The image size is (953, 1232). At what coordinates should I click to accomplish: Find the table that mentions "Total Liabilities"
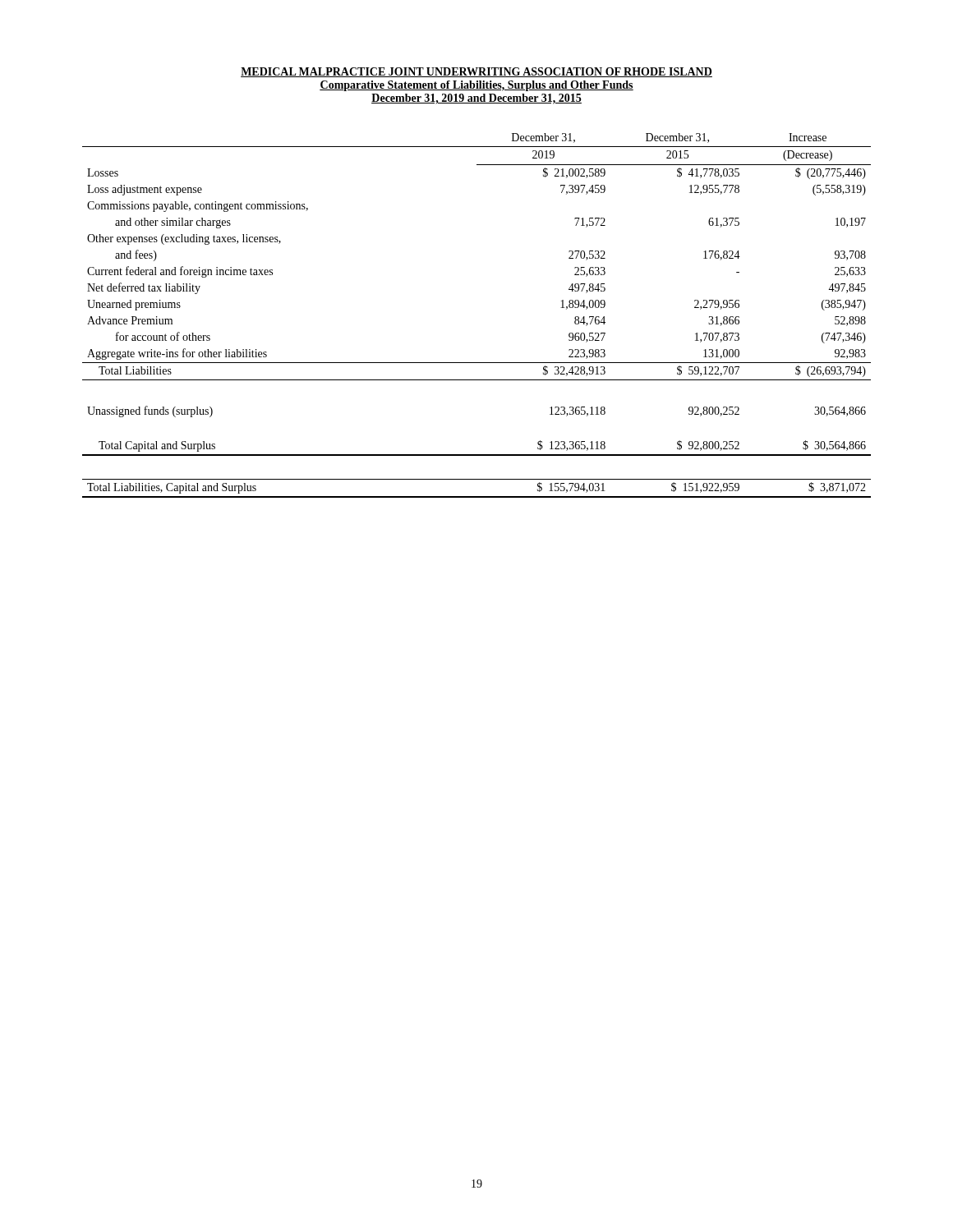pyautogui.click(x=476, y=314)
